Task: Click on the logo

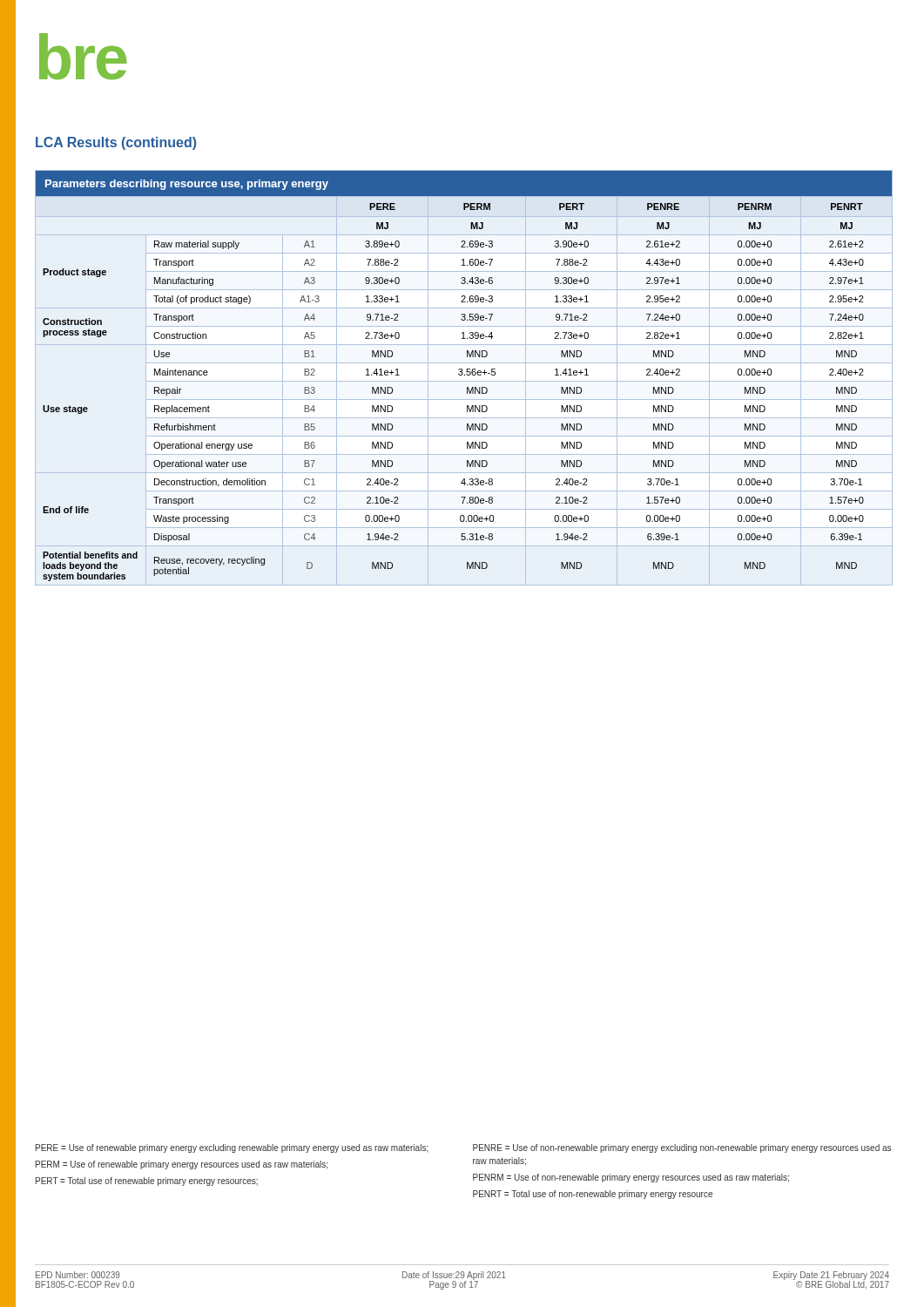Action: pos(81,58)
